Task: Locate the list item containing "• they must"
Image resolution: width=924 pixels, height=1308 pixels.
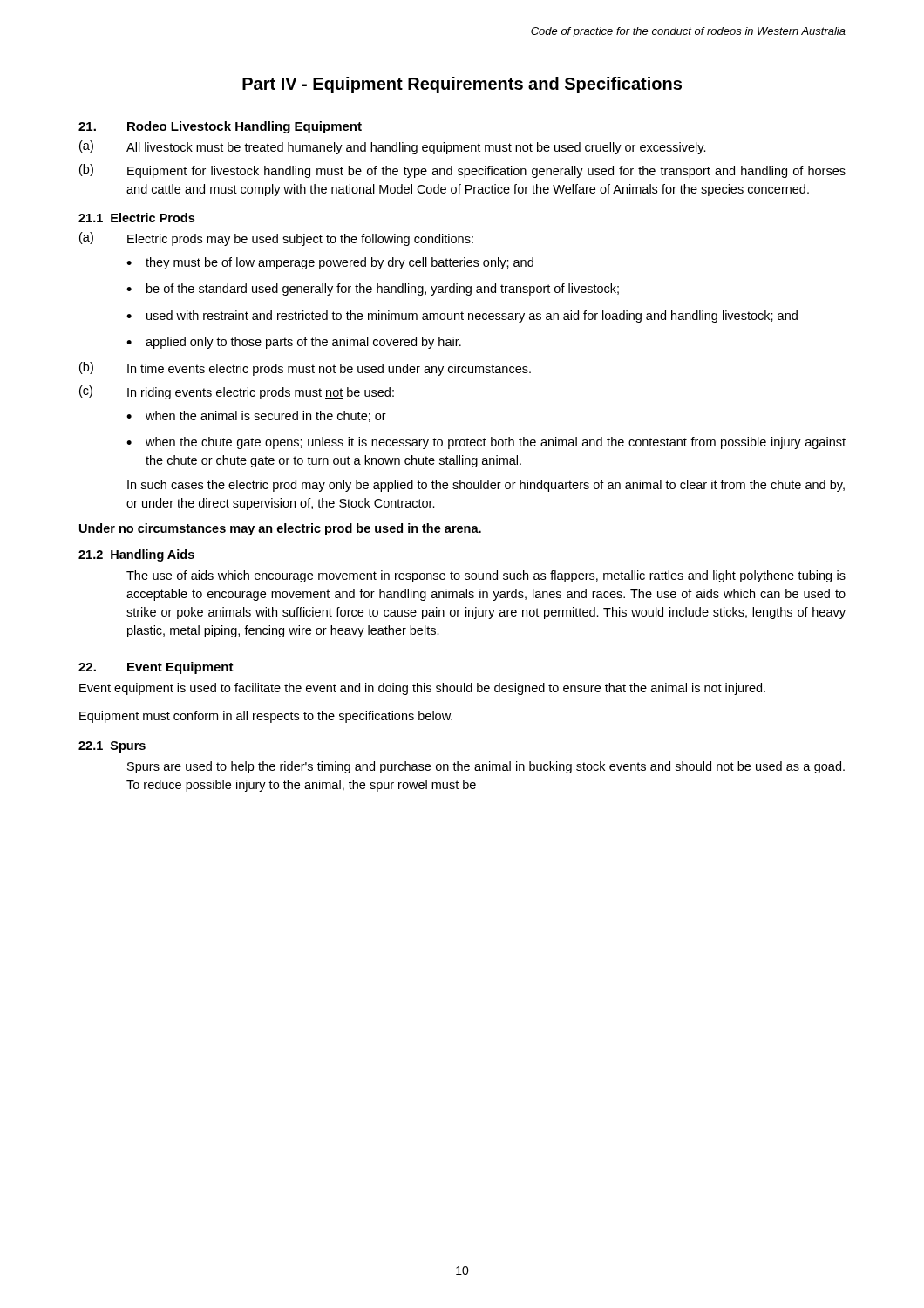Action: click(x=486, y=264)
